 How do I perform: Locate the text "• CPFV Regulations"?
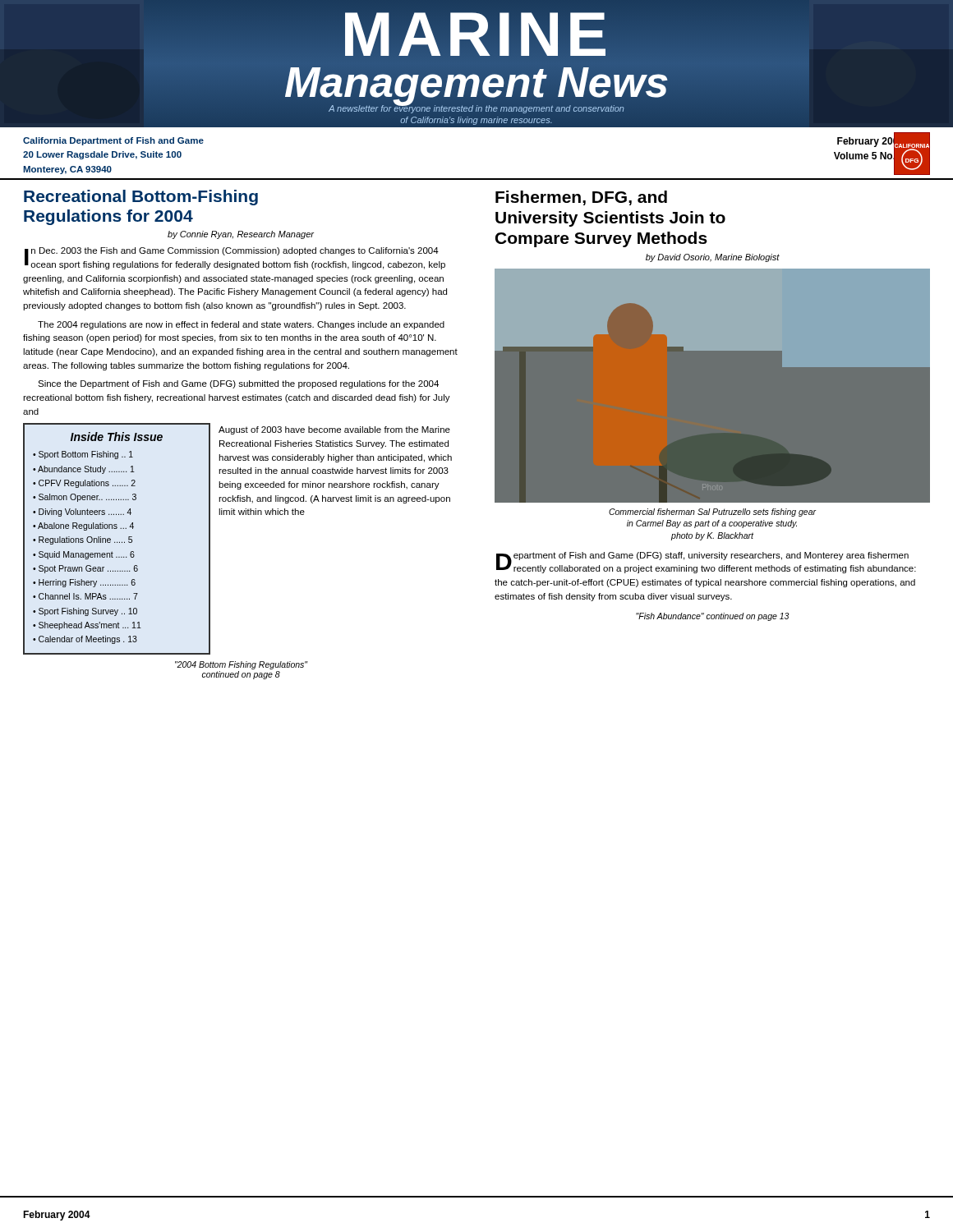point(84,483)
